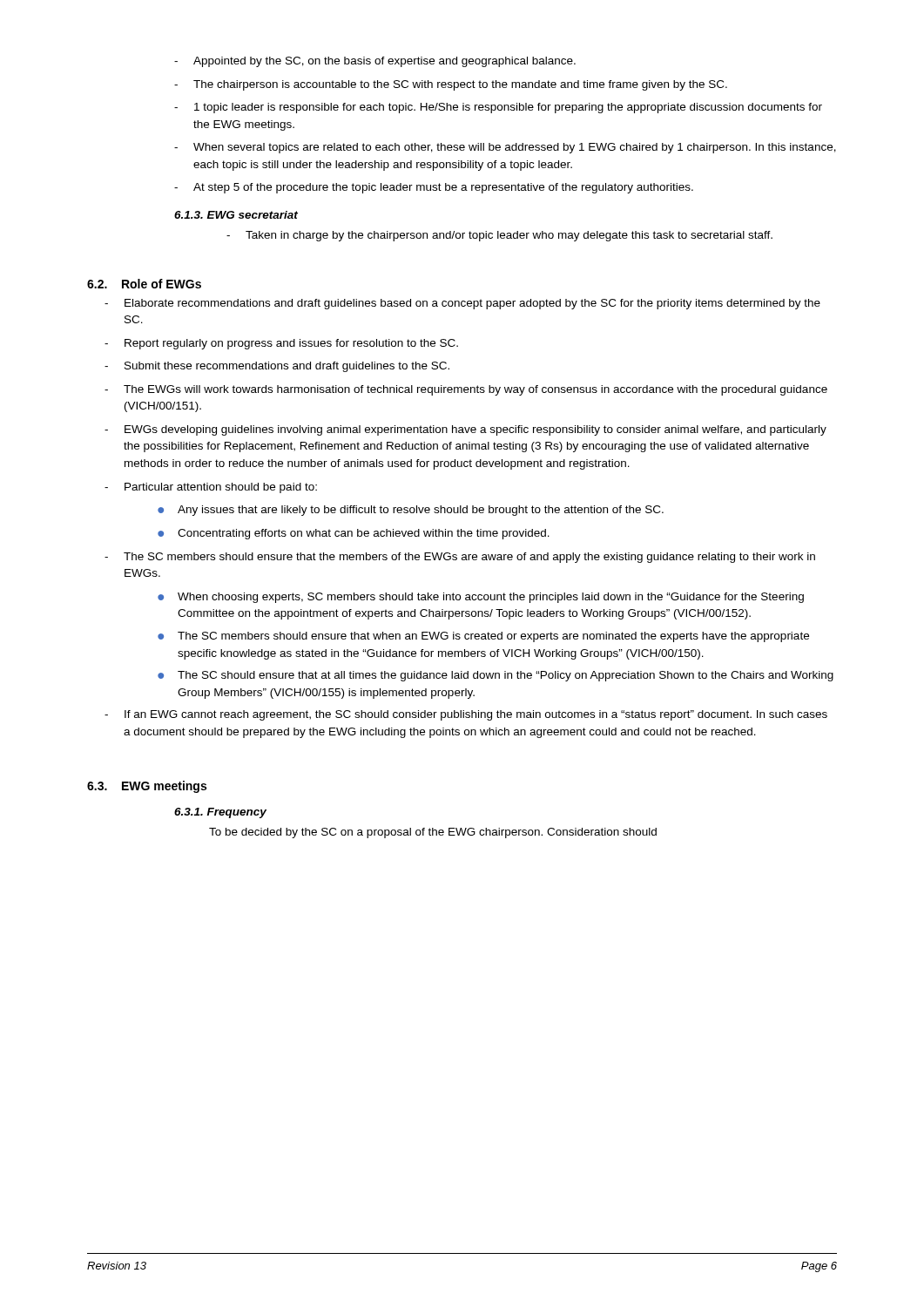Find the block on this page that starts "- Submit these recommendations and draft guidelines to"
924x1307 pixels.
277,366
